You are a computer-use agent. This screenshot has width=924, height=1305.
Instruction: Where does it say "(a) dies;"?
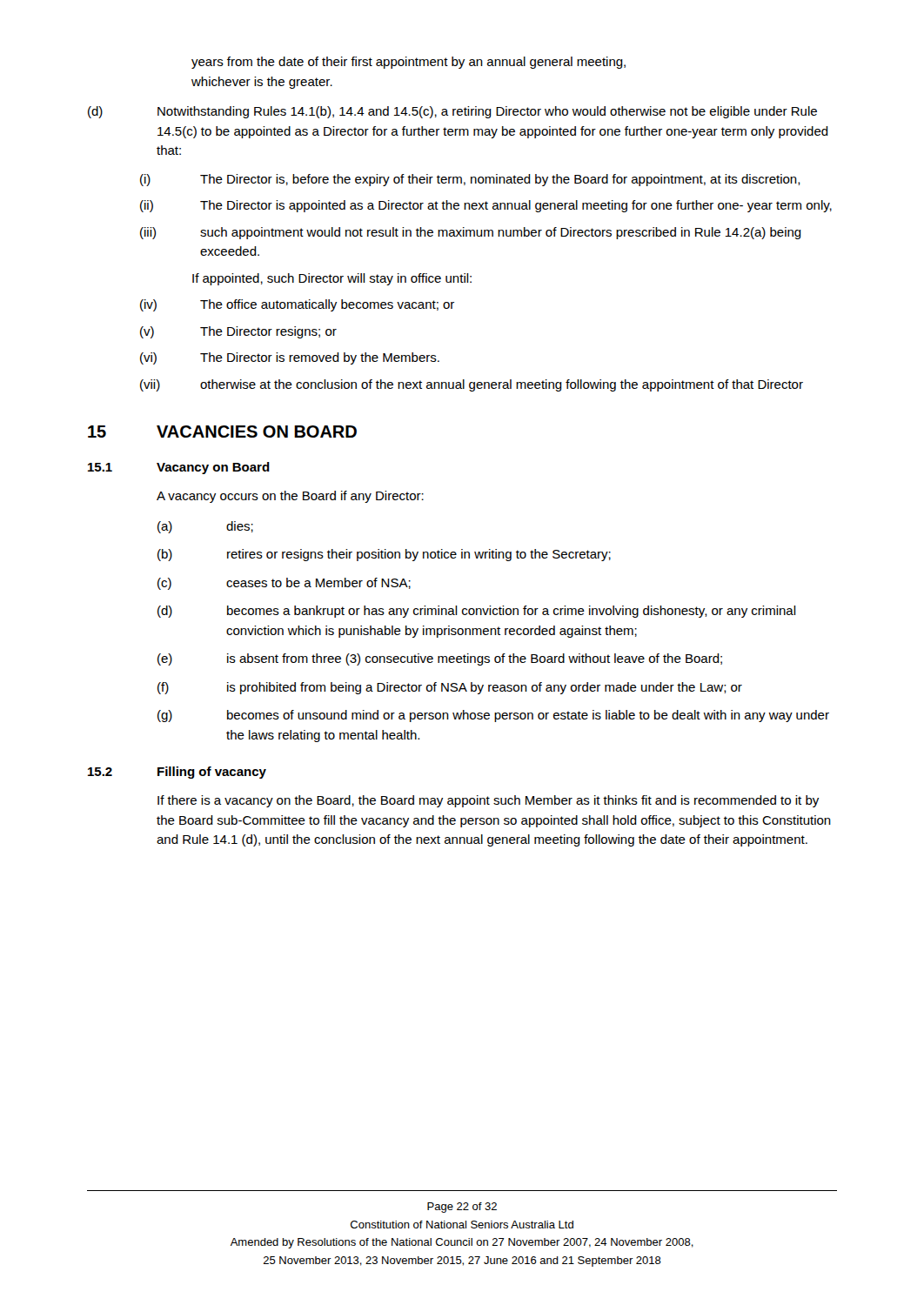coord(165,527)
